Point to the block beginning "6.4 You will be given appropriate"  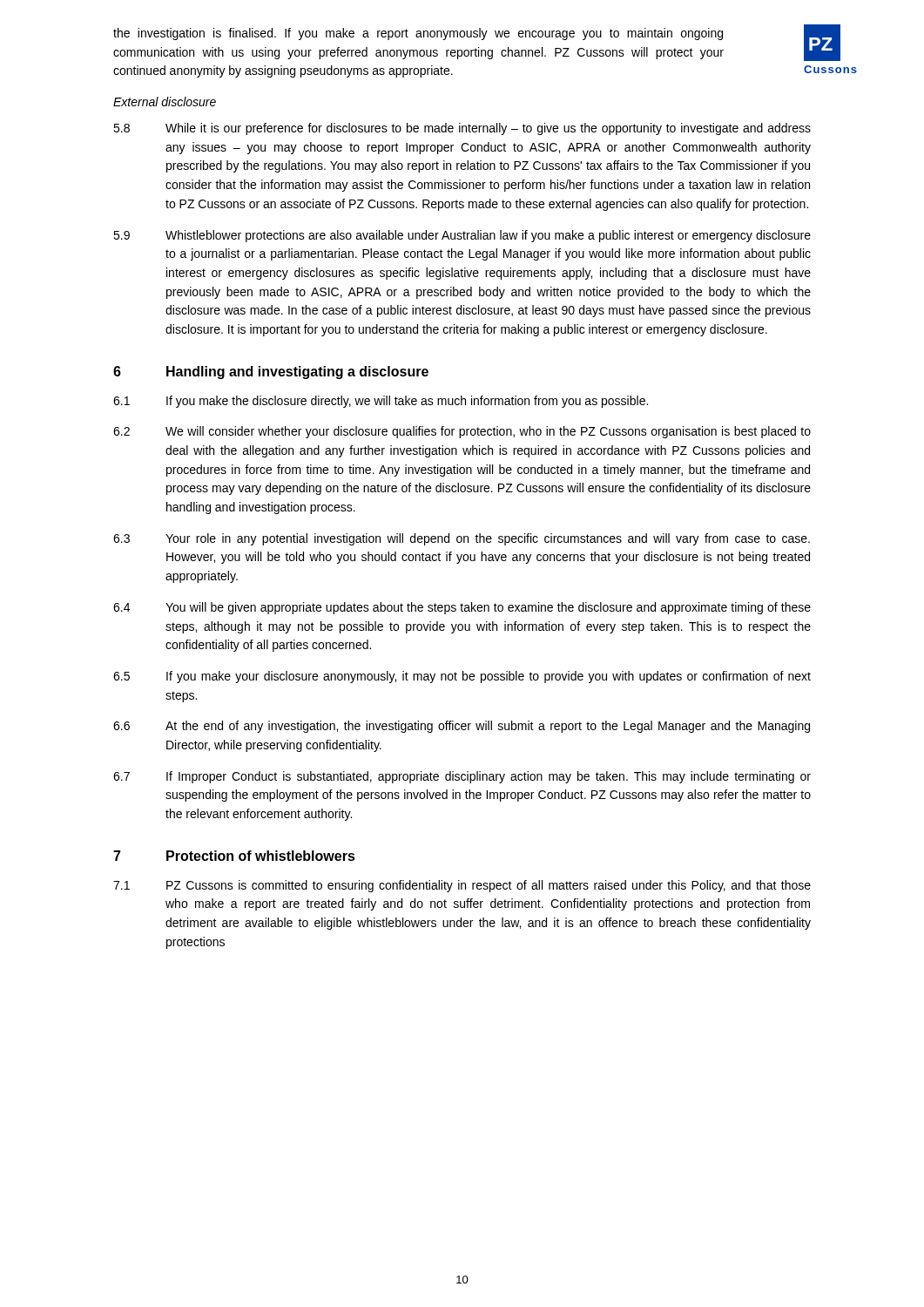462,627
